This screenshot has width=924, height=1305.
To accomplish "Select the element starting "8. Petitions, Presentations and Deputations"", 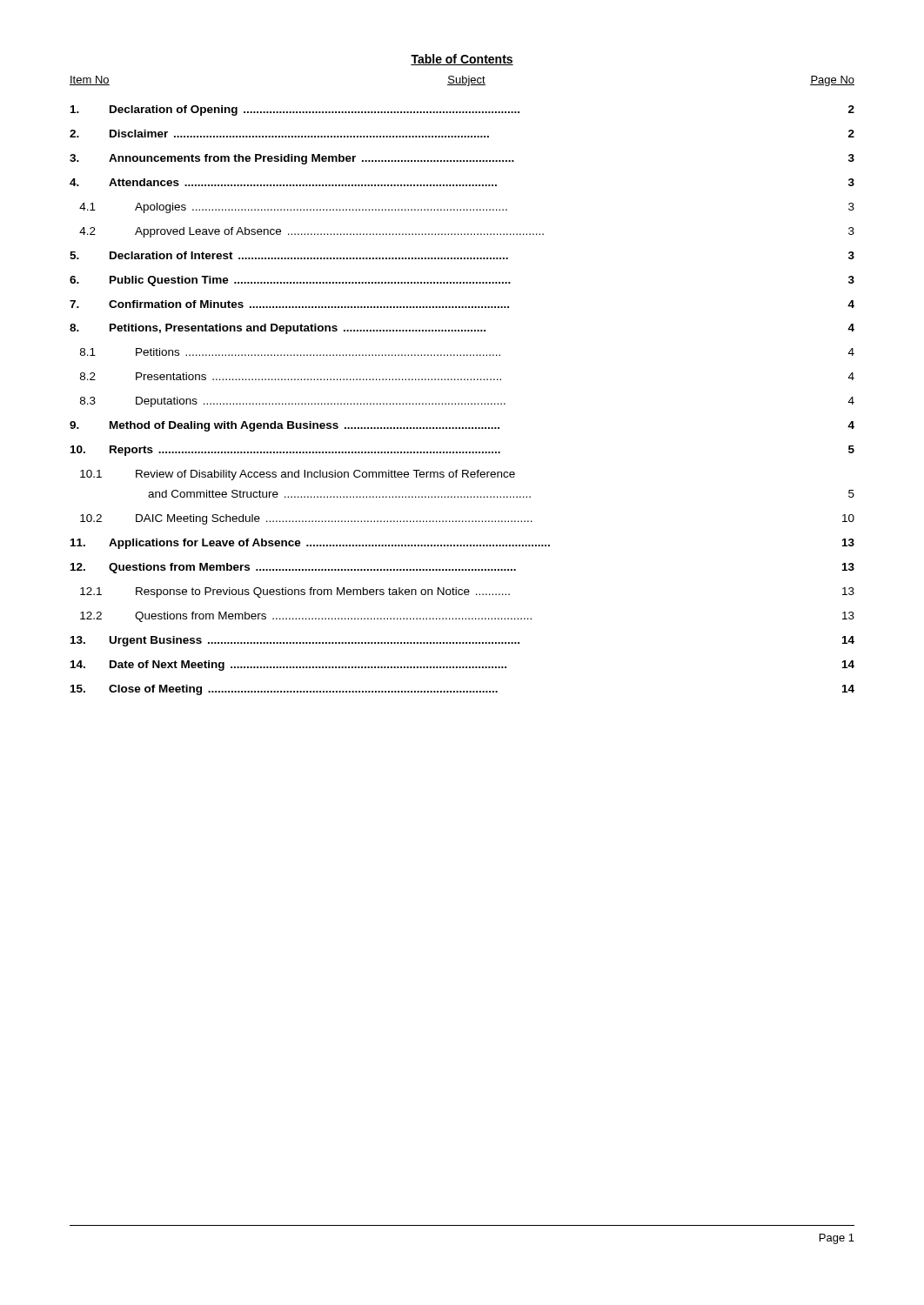I will 462,329.
